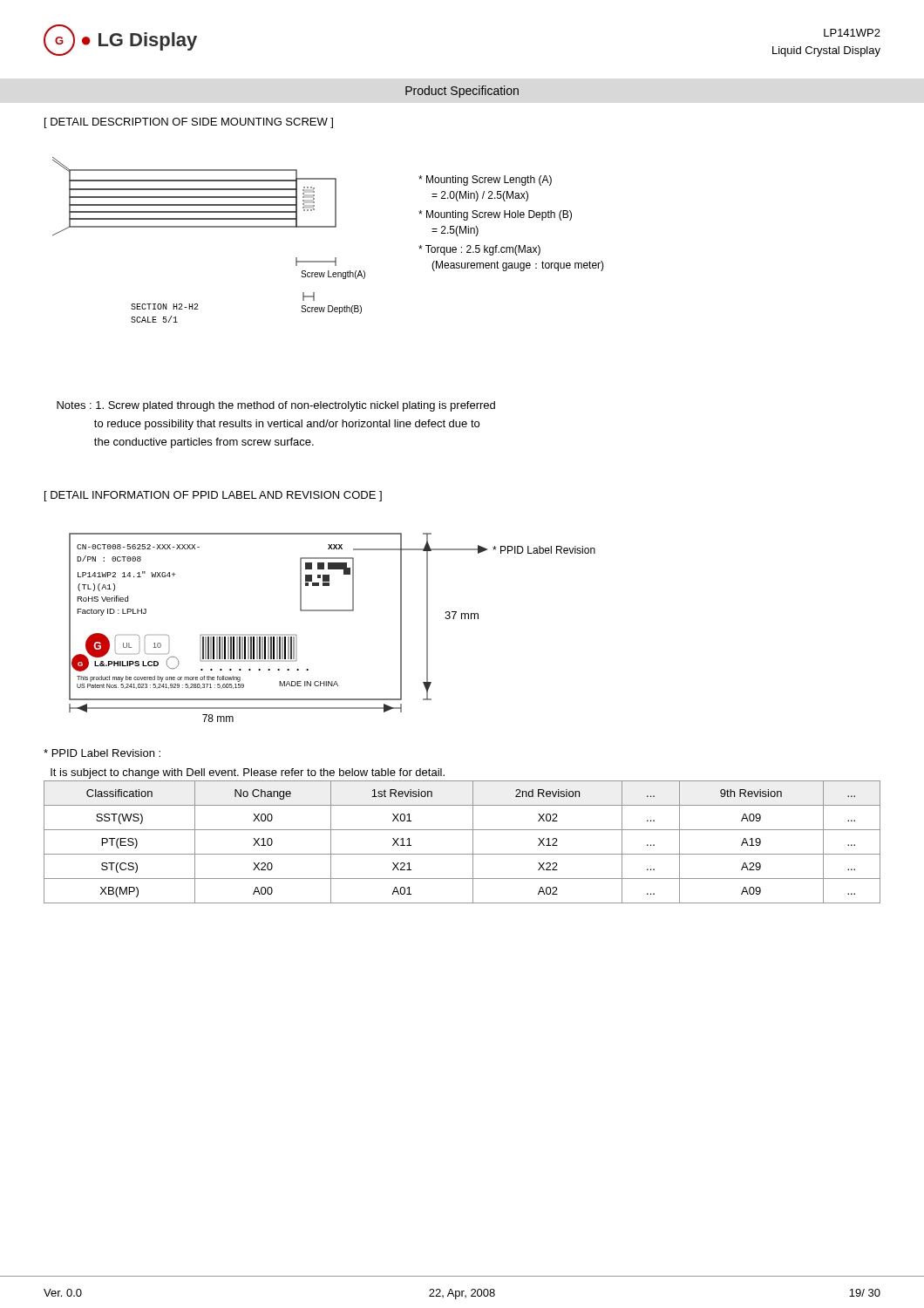Find the schematic
Viewport: 924px width, 1308px height.
pos(462,624)
